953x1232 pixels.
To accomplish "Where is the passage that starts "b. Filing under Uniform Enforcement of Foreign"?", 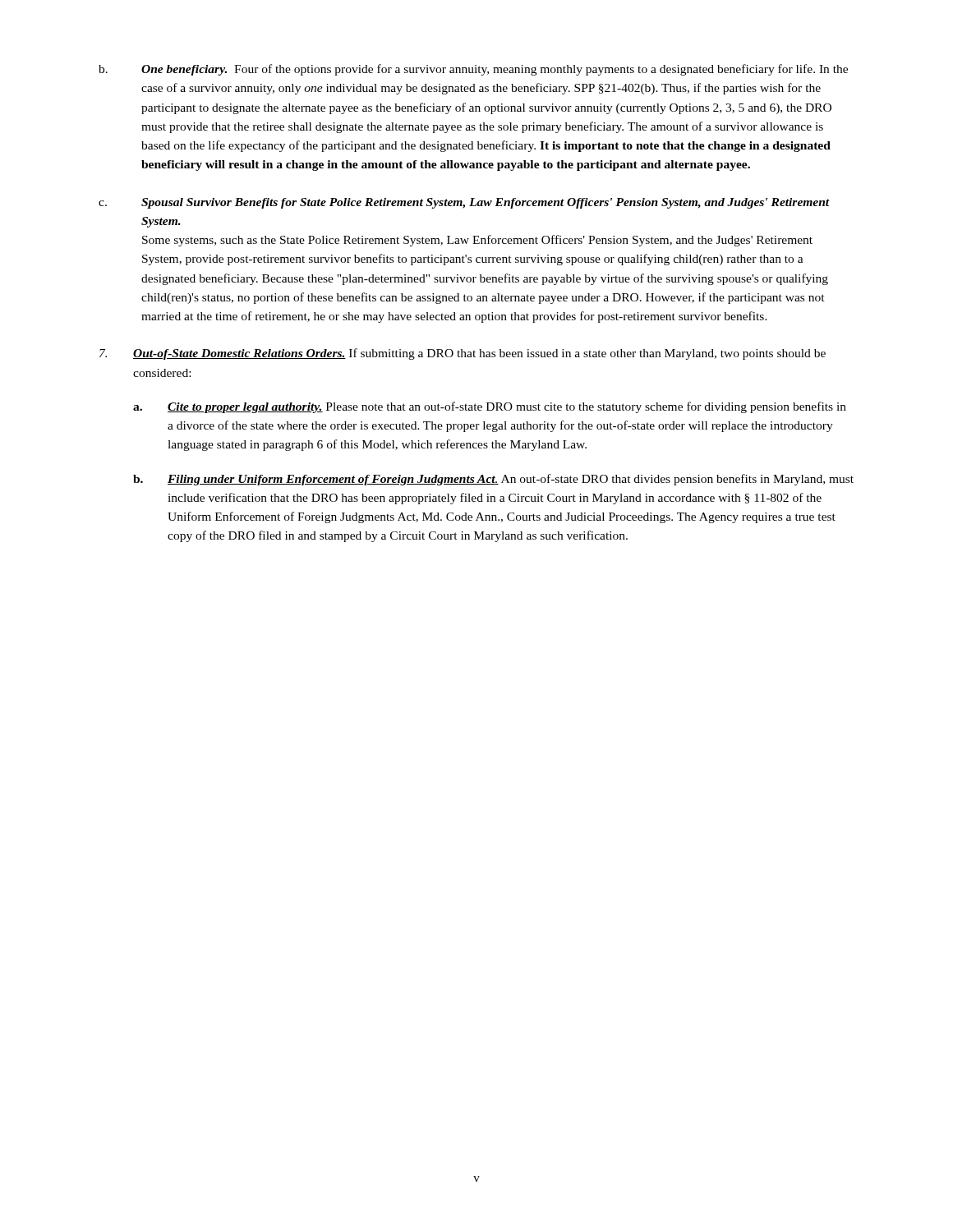I will point(494,507).
